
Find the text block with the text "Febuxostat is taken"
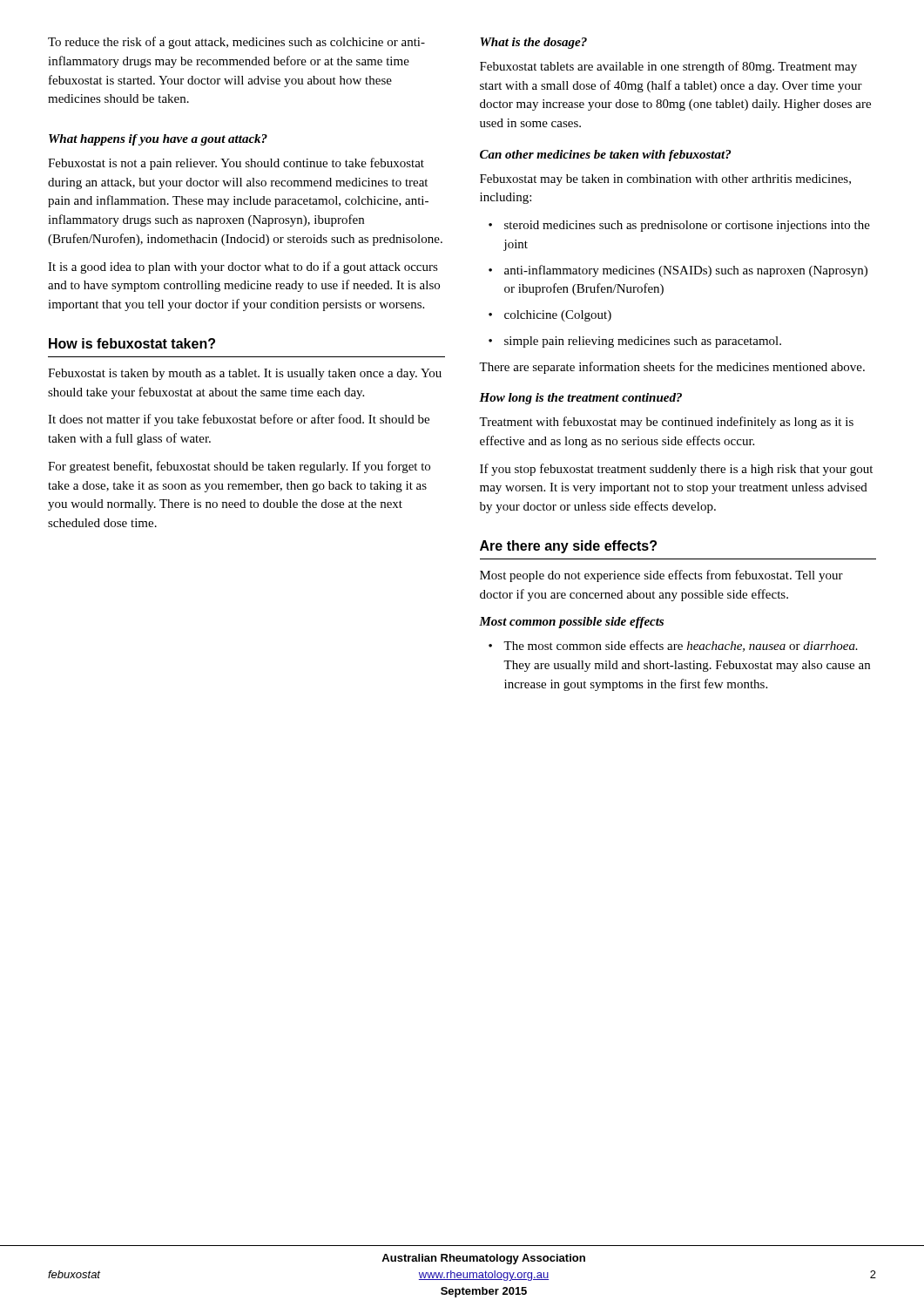pyautogui.click(x=245, y=382)
